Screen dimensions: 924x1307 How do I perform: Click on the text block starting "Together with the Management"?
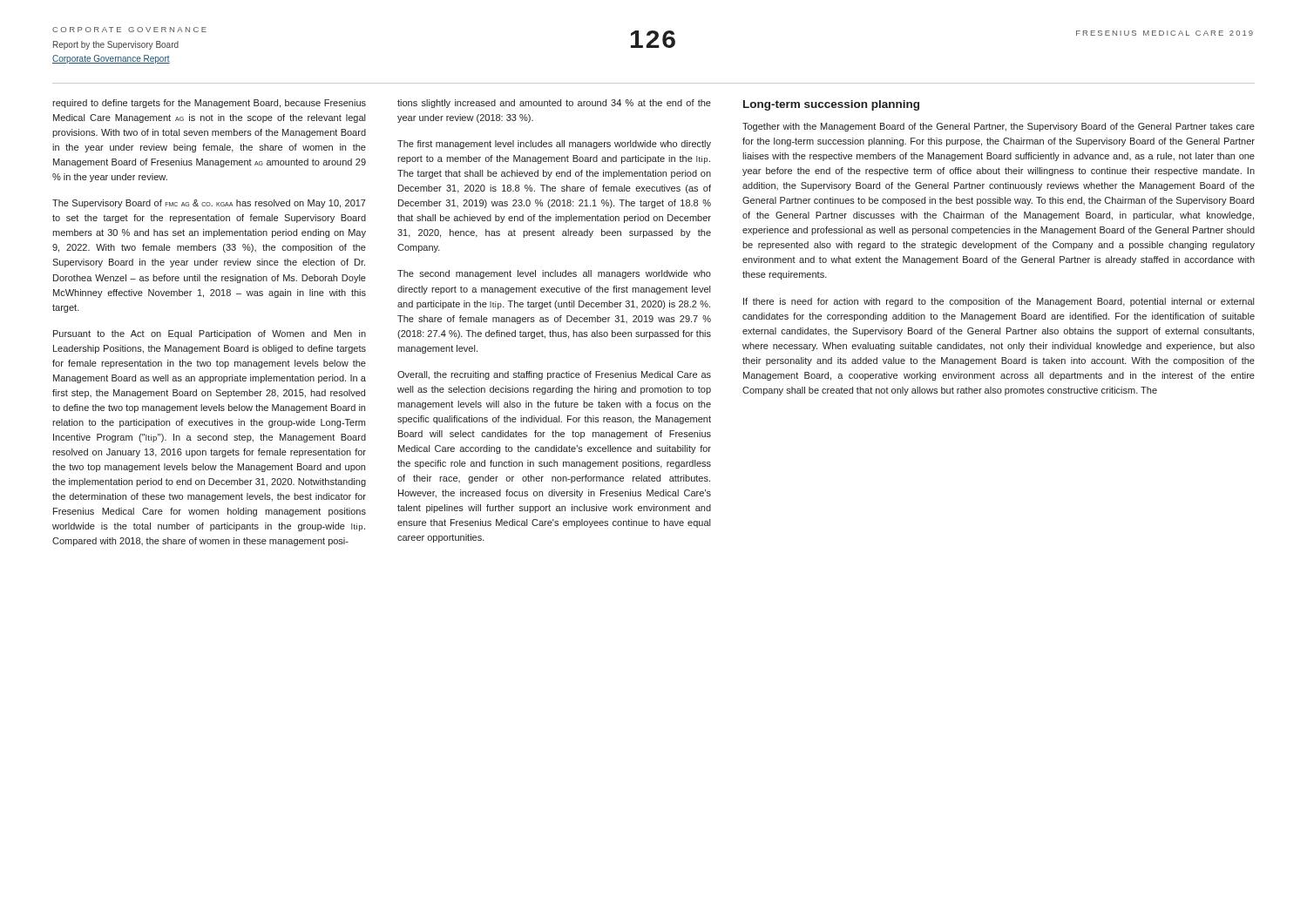pos(999,201)
